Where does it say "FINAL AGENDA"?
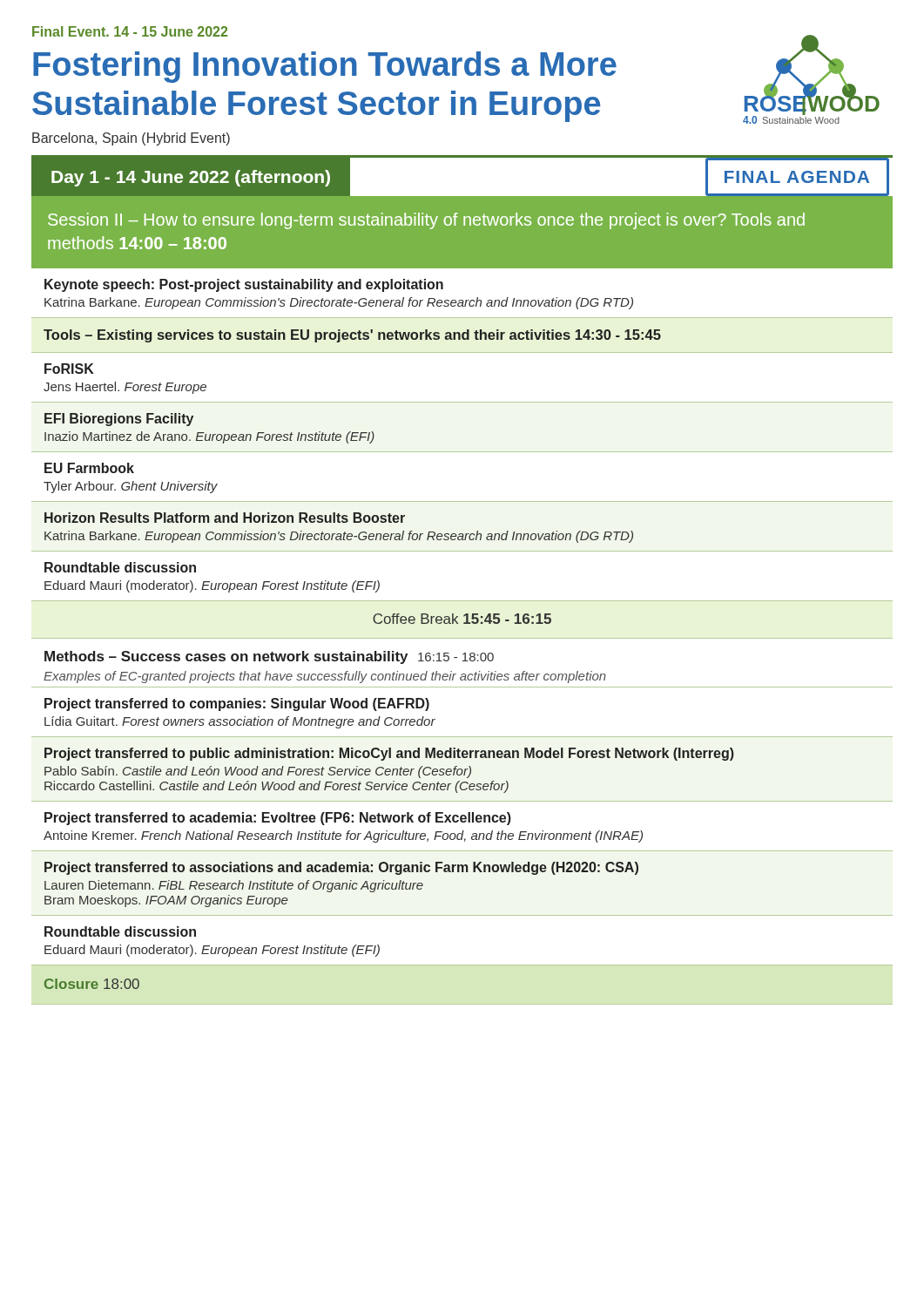 pyautogui.click(x=797, y=176)
